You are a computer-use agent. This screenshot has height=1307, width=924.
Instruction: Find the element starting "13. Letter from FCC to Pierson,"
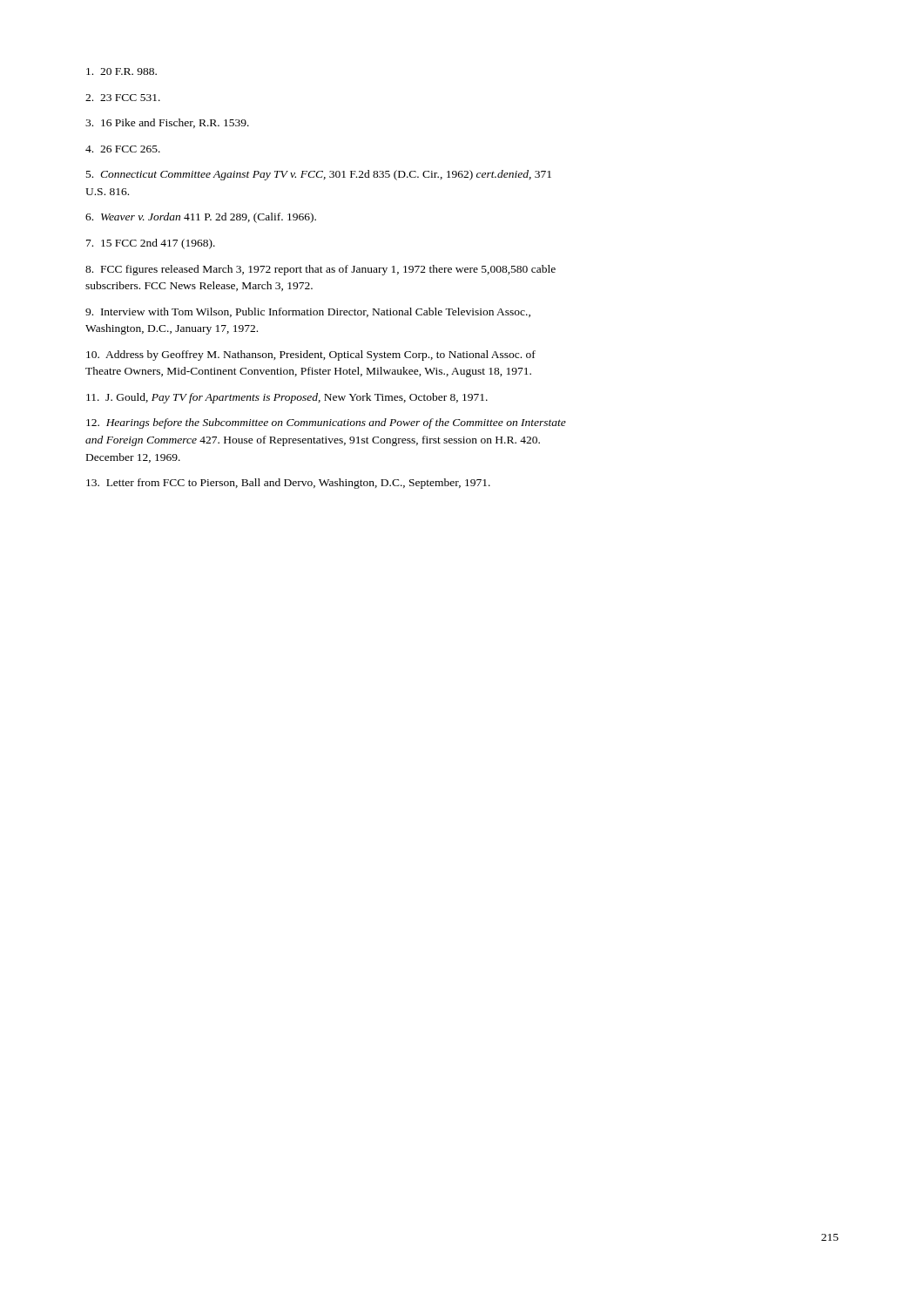(288, 482)
